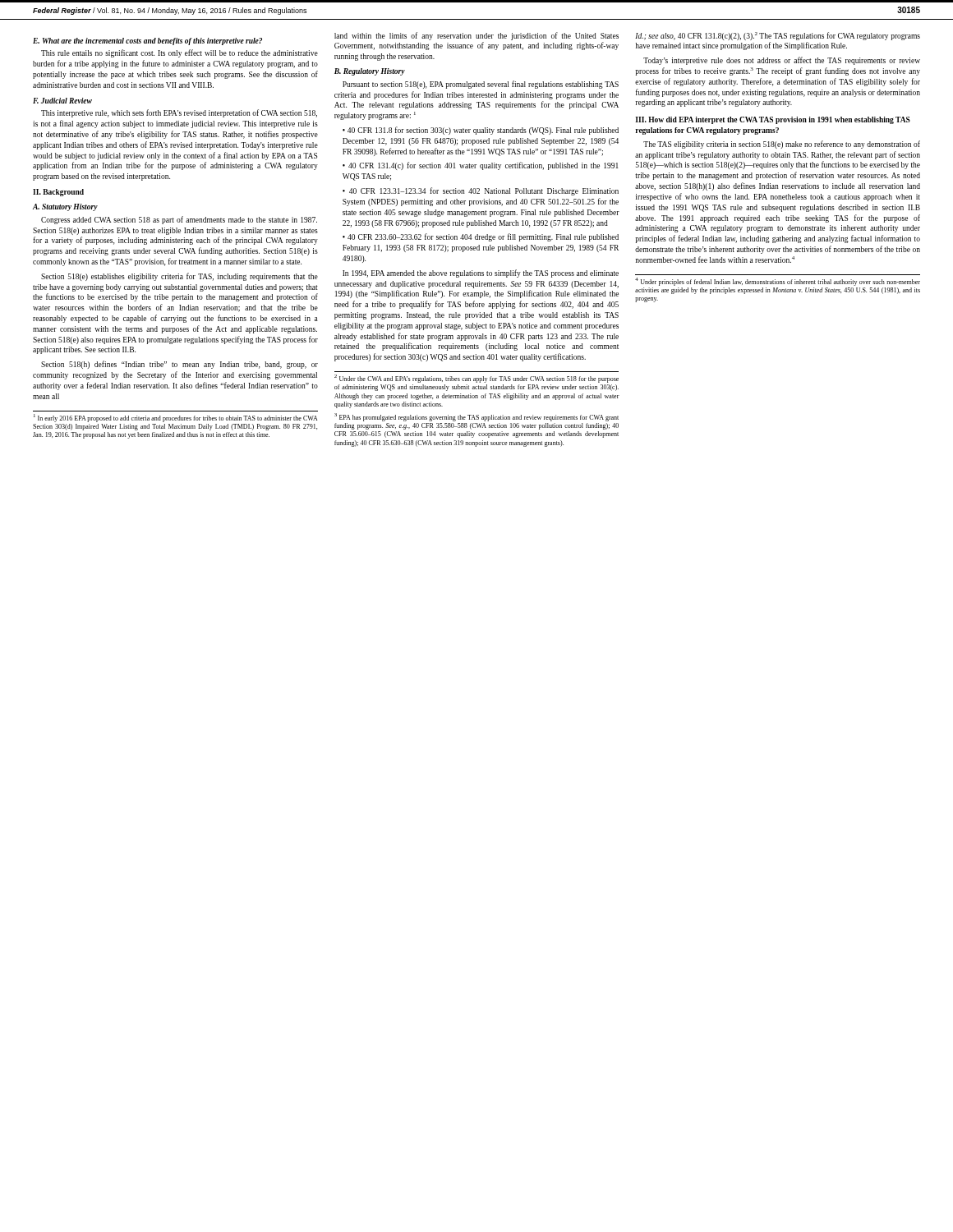Screen dimensions: 1232x953
Task: Find the block starting "E. What are"
Action: tap(148, 41)
